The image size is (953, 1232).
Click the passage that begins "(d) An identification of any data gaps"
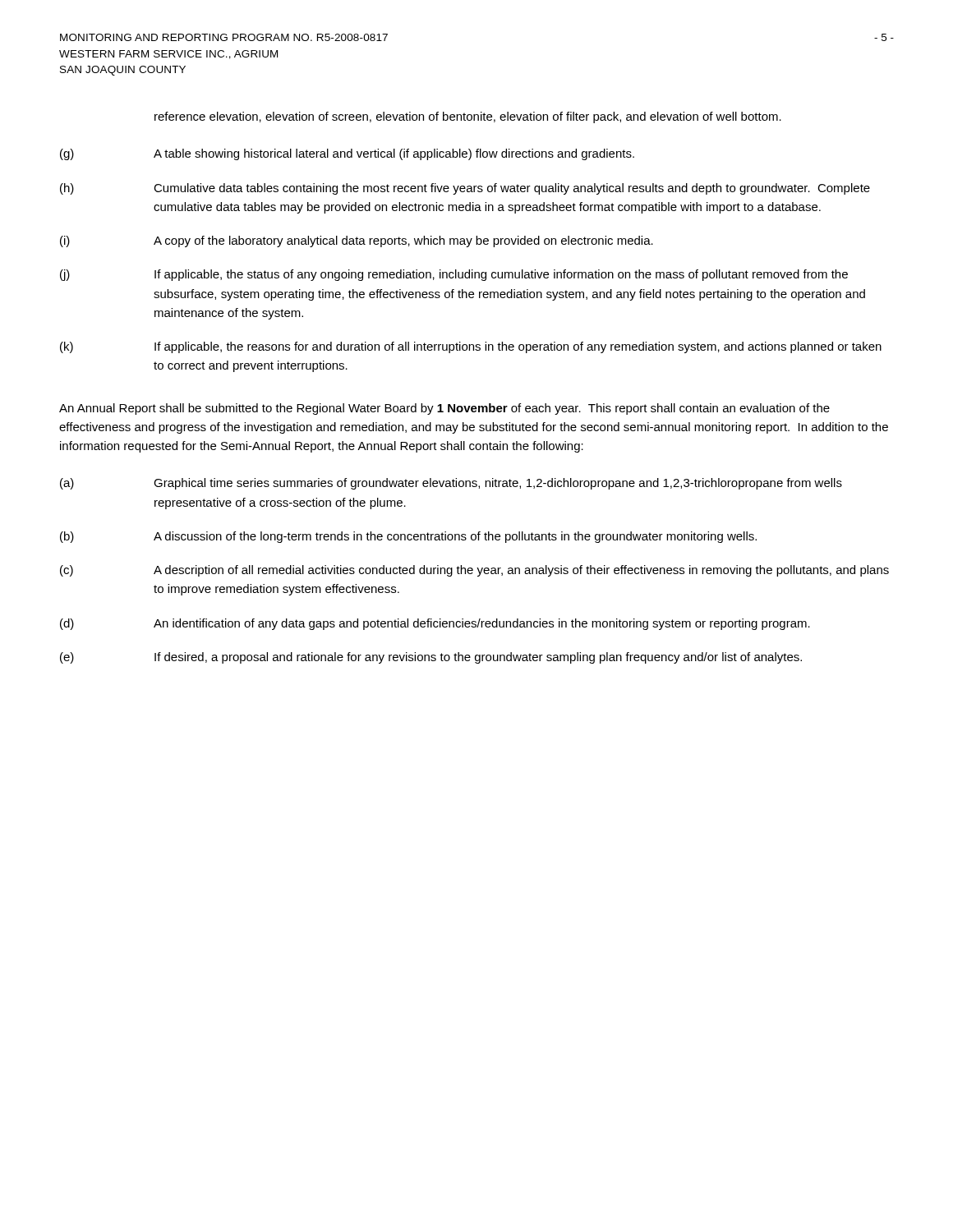tap(476, 623)
